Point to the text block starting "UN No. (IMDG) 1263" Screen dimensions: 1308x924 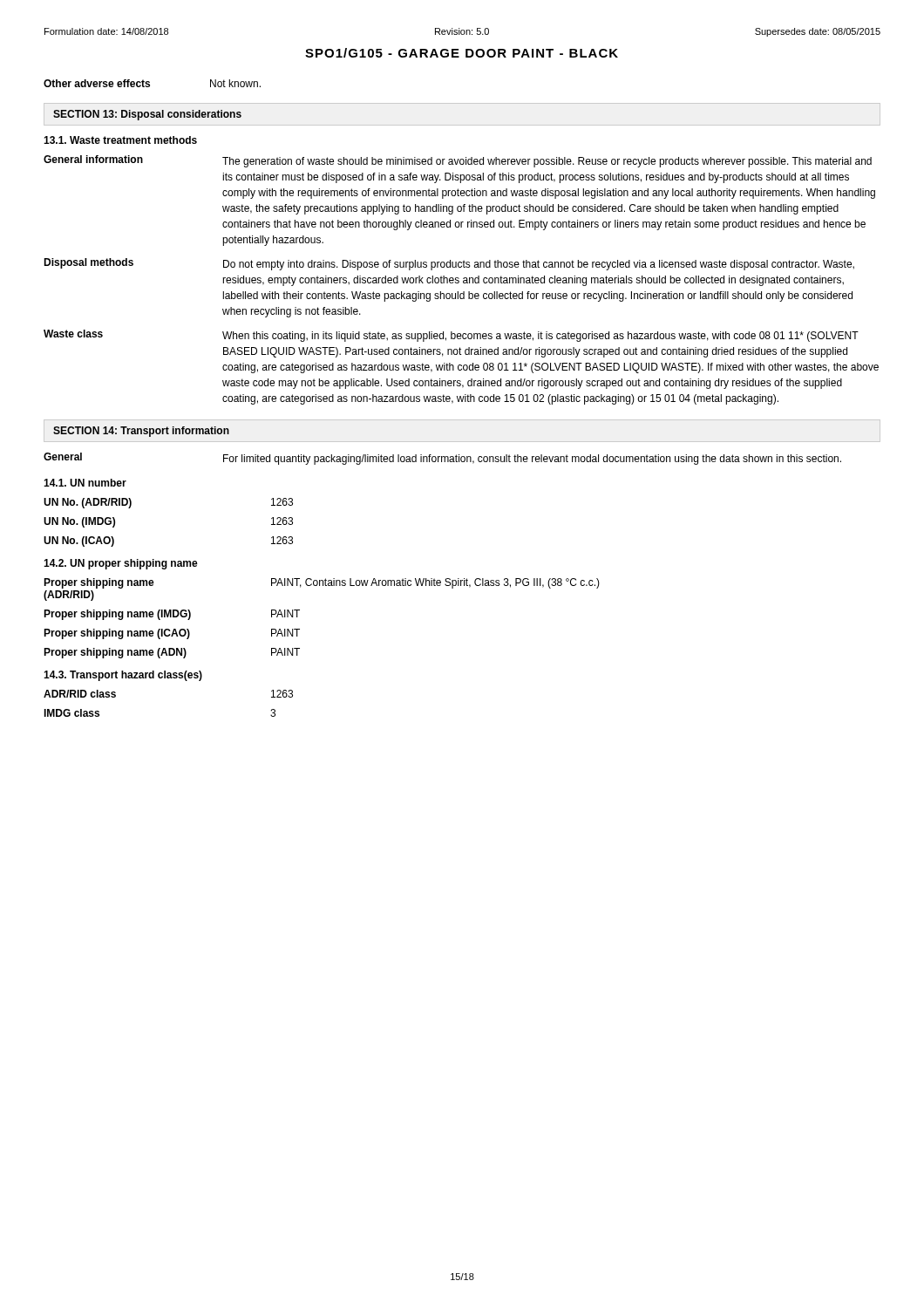(83, 522)
